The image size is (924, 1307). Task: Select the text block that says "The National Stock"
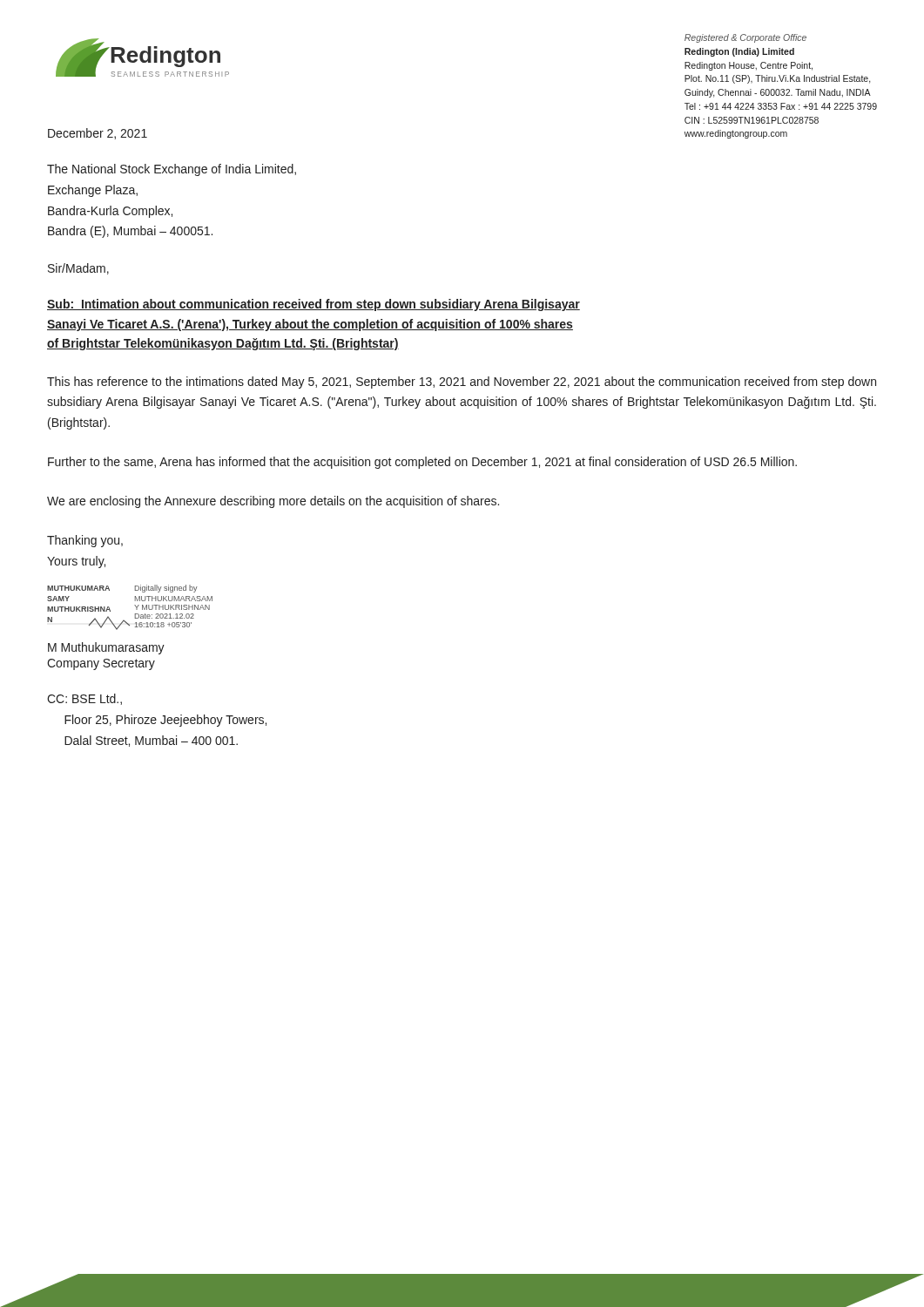tap(172, 200)
